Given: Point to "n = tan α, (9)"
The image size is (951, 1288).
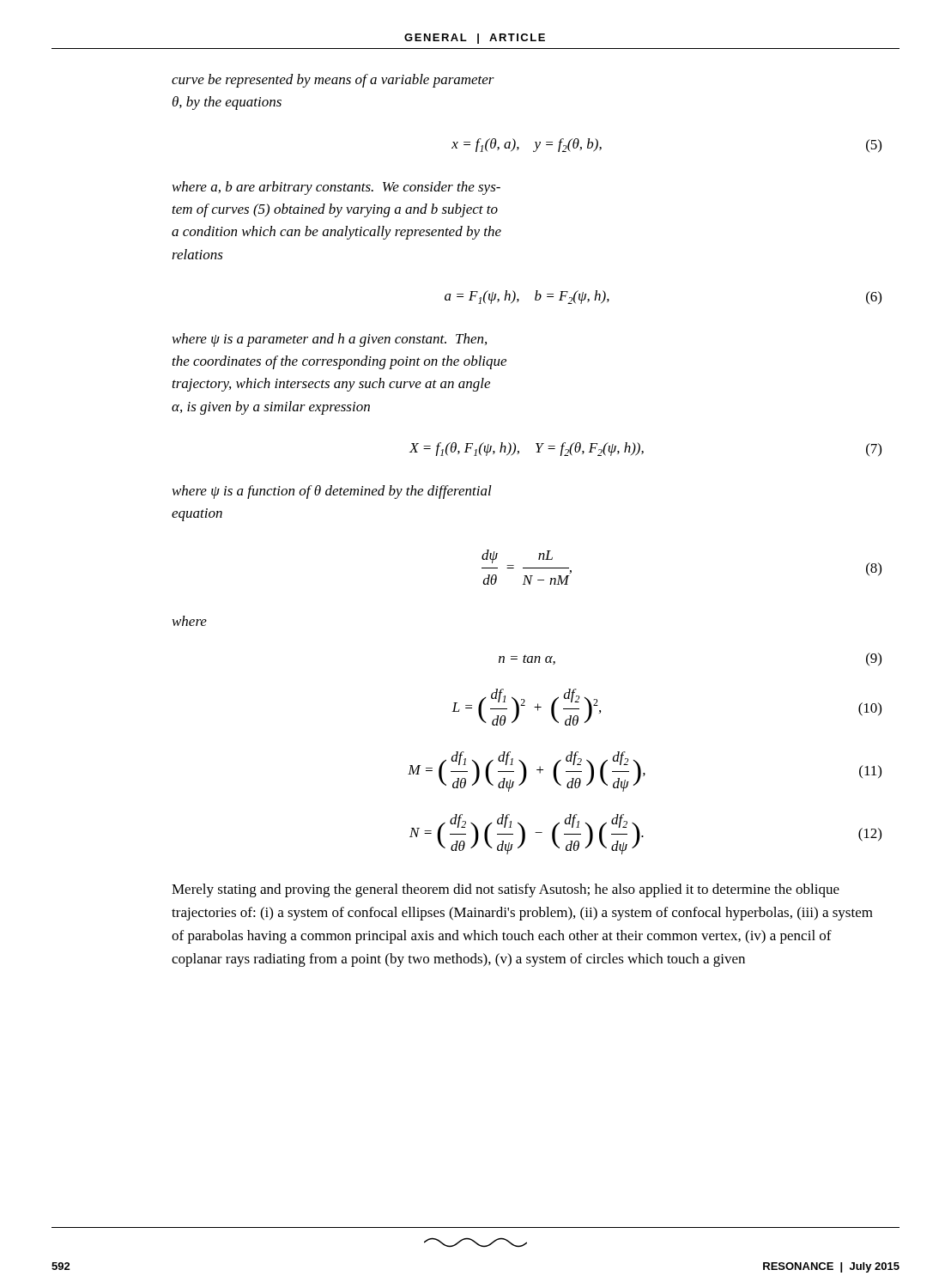Looking at the screenshot, I should [527, 659].
